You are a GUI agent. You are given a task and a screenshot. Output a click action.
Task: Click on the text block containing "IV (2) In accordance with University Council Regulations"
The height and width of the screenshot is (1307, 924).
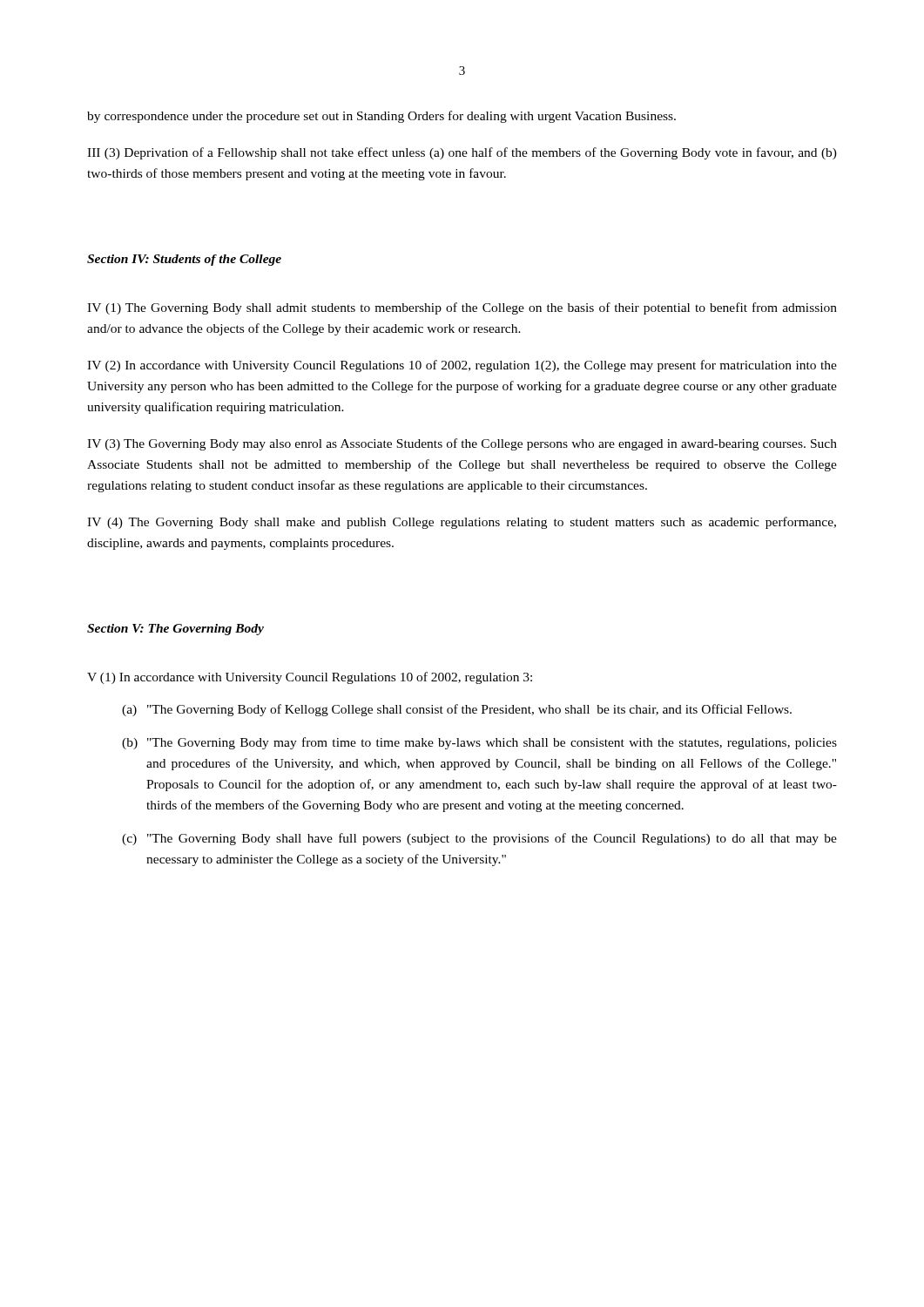tap(462, 386)
